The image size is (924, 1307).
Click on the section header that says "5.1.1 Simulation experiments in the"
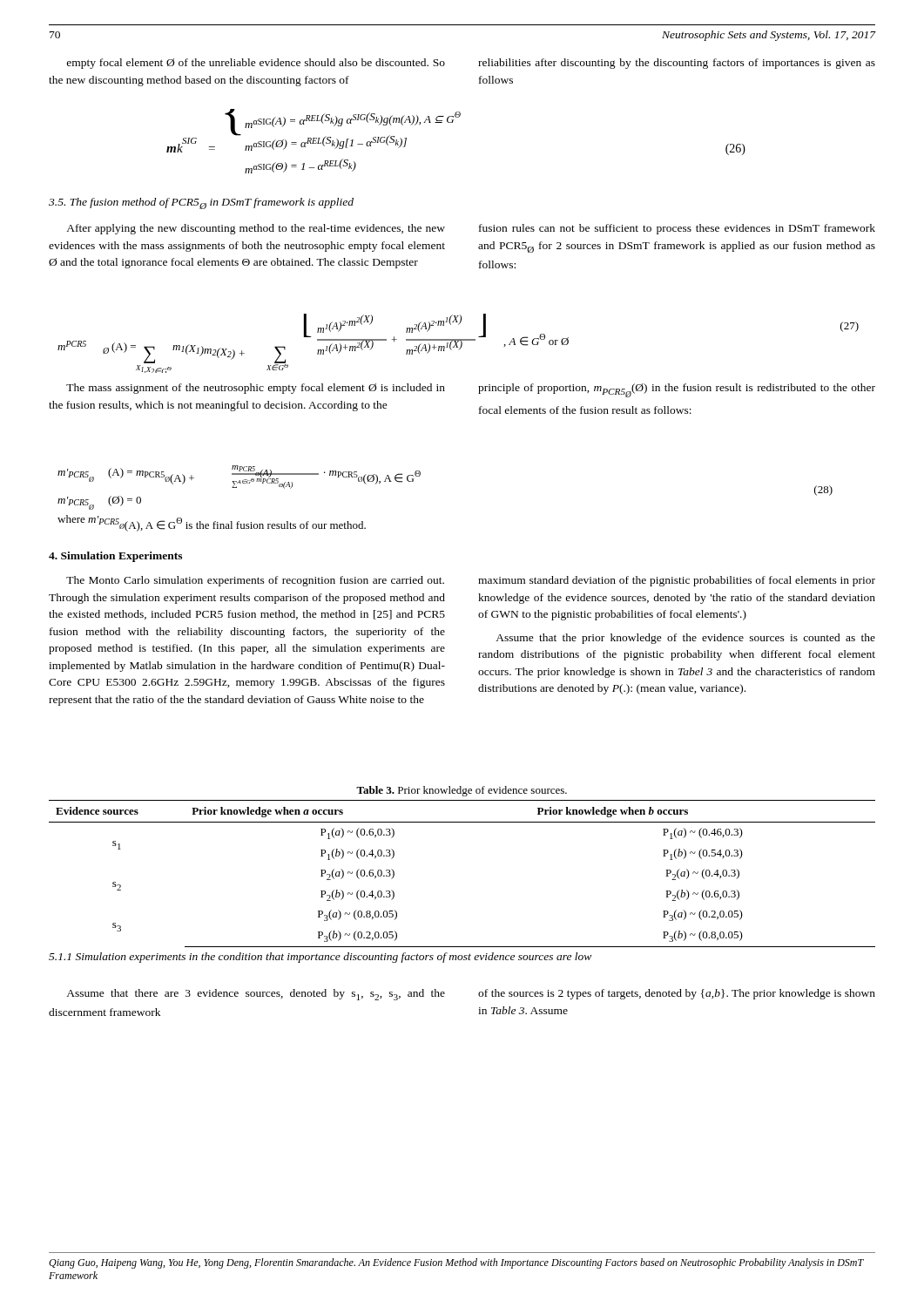point(462,957)
